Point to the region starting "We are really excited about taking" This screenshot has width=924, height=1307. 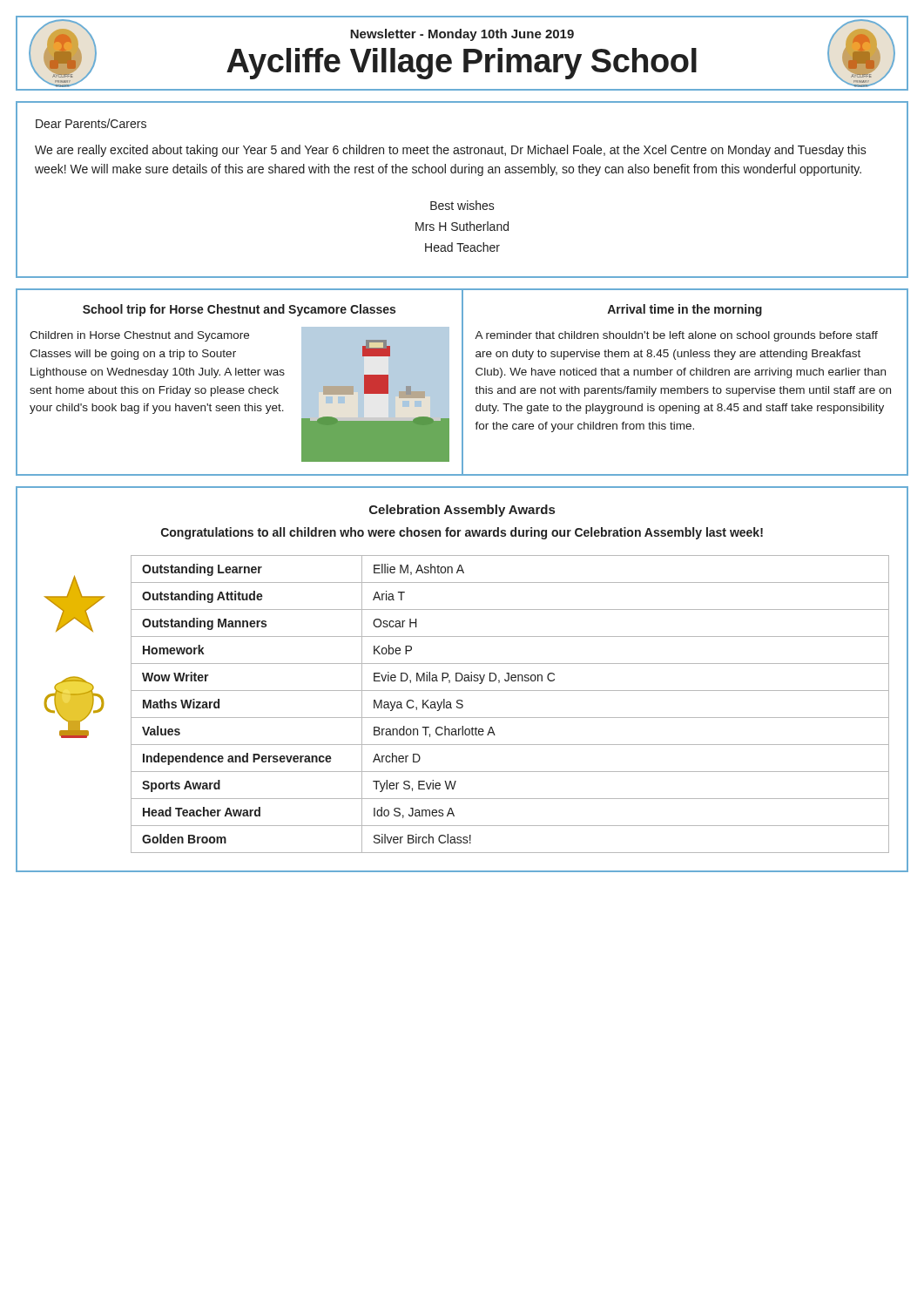point(451,159)
